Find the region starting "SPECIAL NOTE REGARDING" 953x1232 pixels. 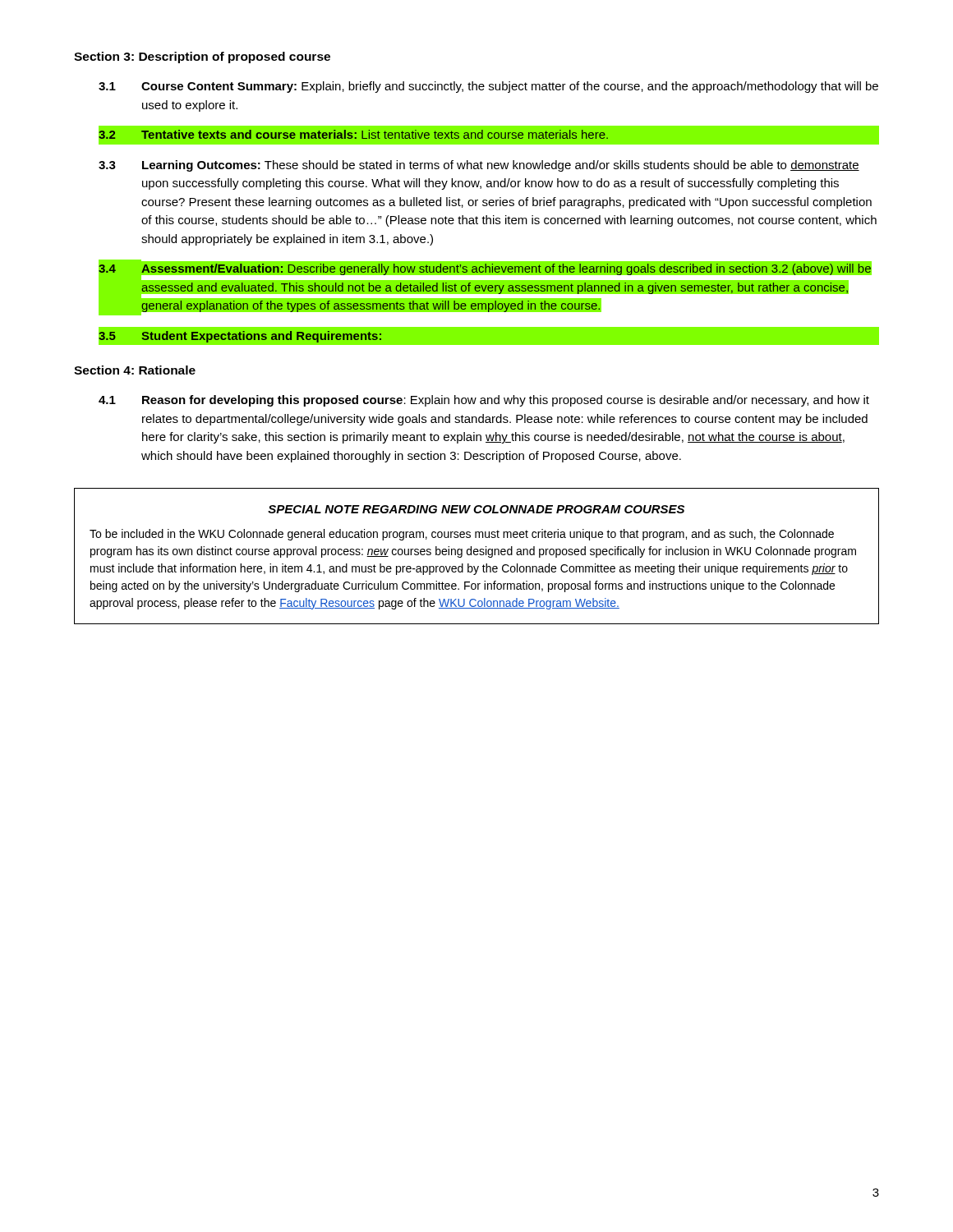point(476,555)
